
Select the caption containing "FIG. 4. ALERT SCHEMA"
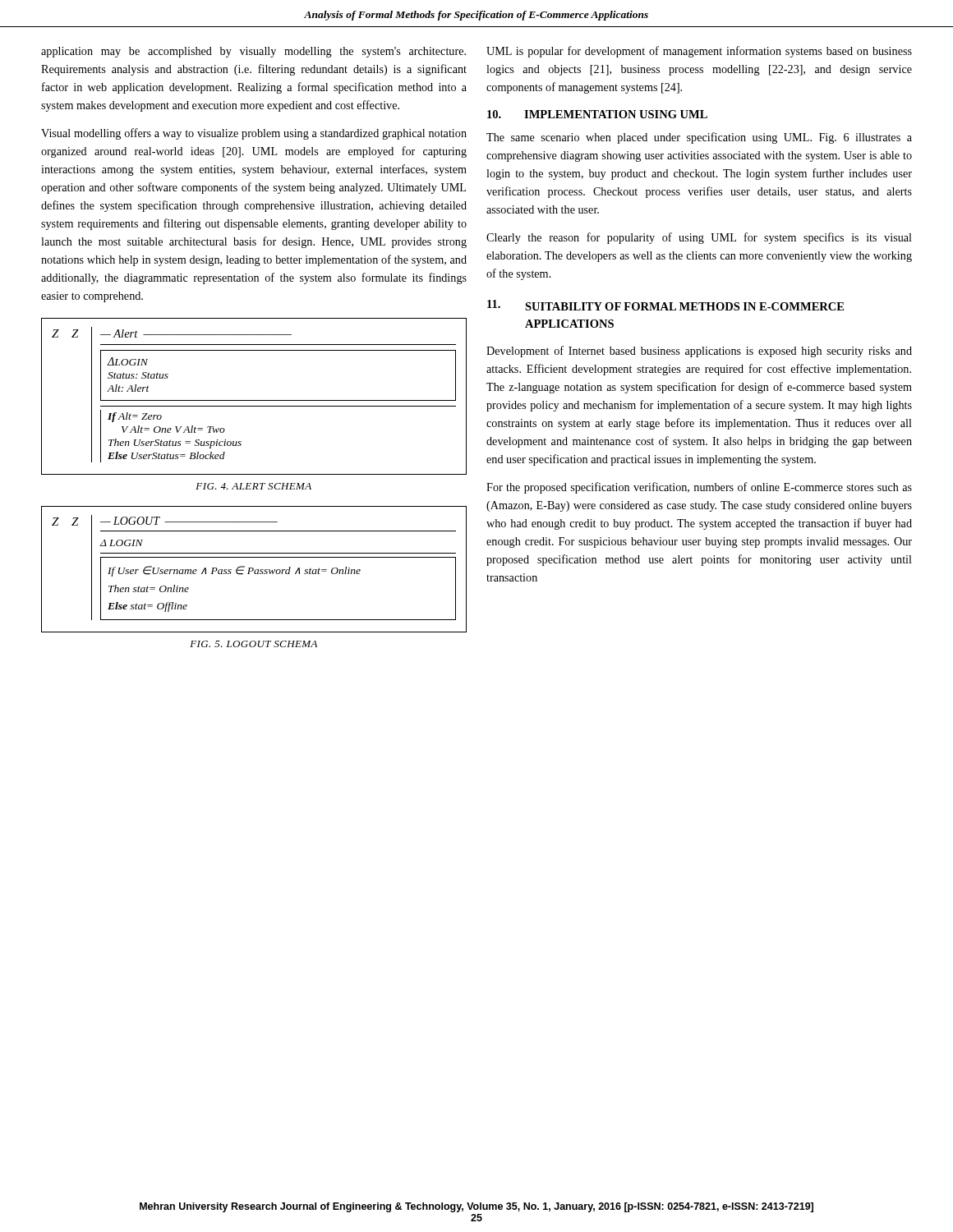pyautogui.click(x=254, y=486)
